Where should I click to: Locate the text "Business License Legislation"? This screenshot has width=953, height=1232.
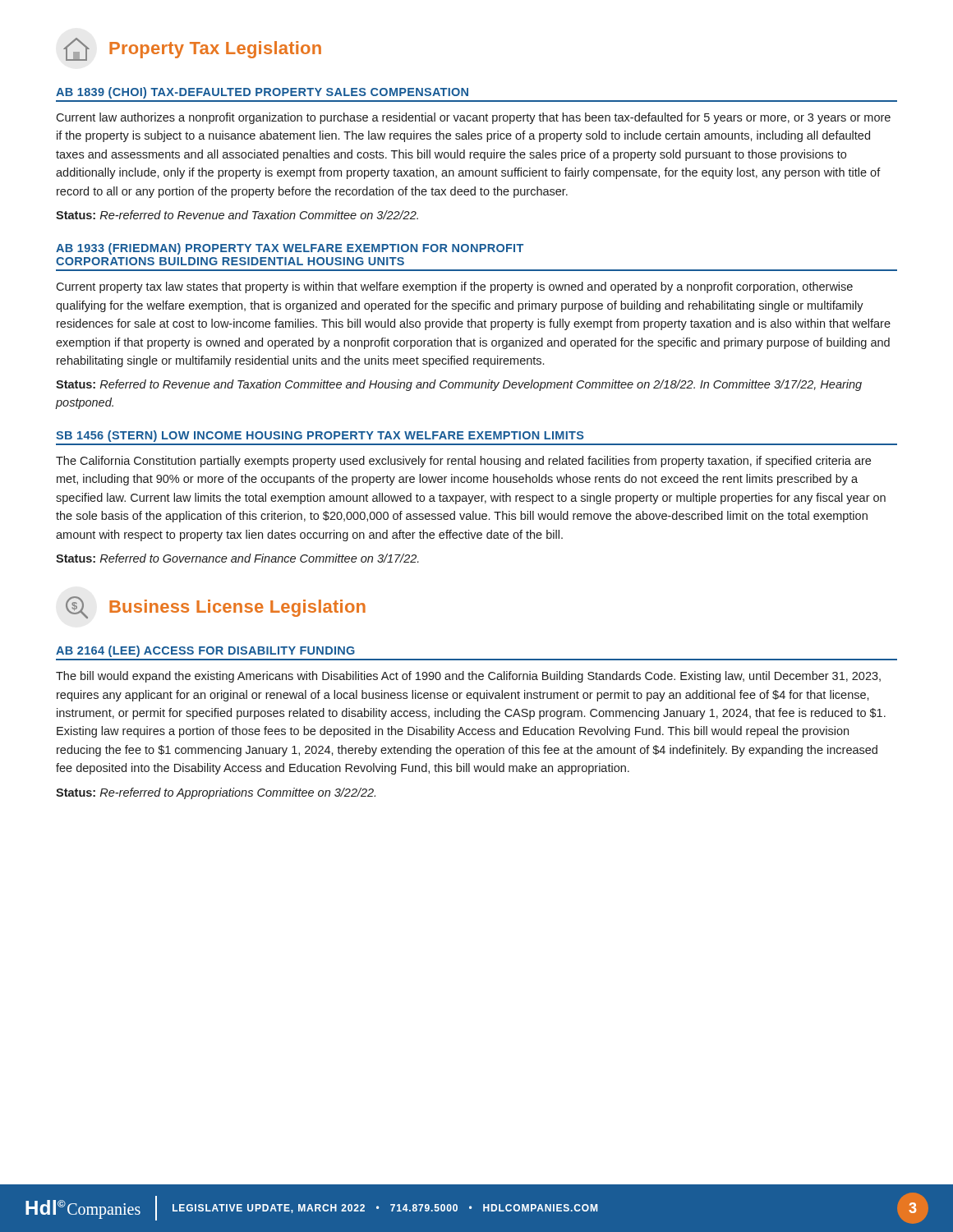(238, 607)
